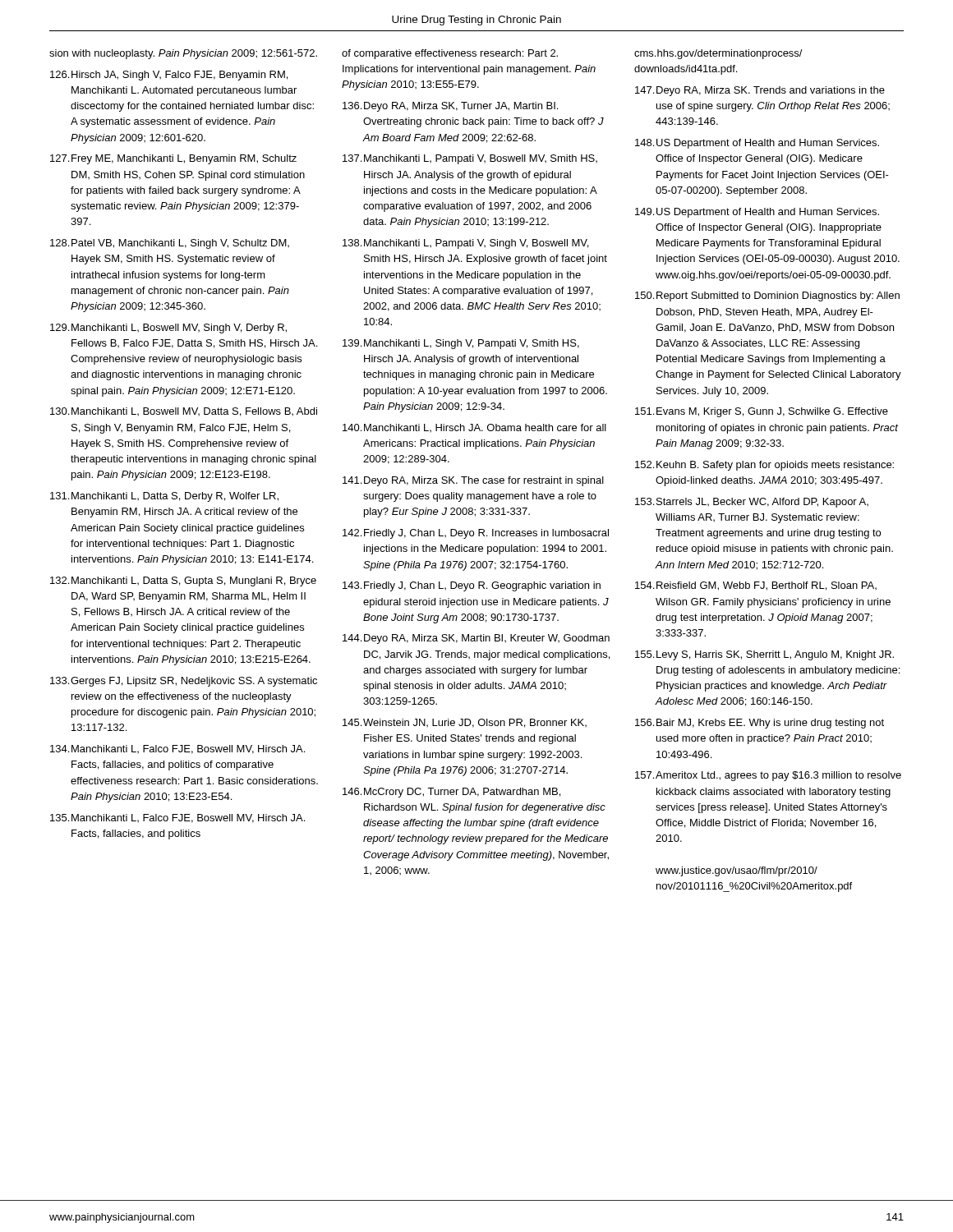953x1232 pixels.
Task: Locate the passage starting "131. Manchikanti L, Datta S, Derby R,"
Action: click(184, 527)
